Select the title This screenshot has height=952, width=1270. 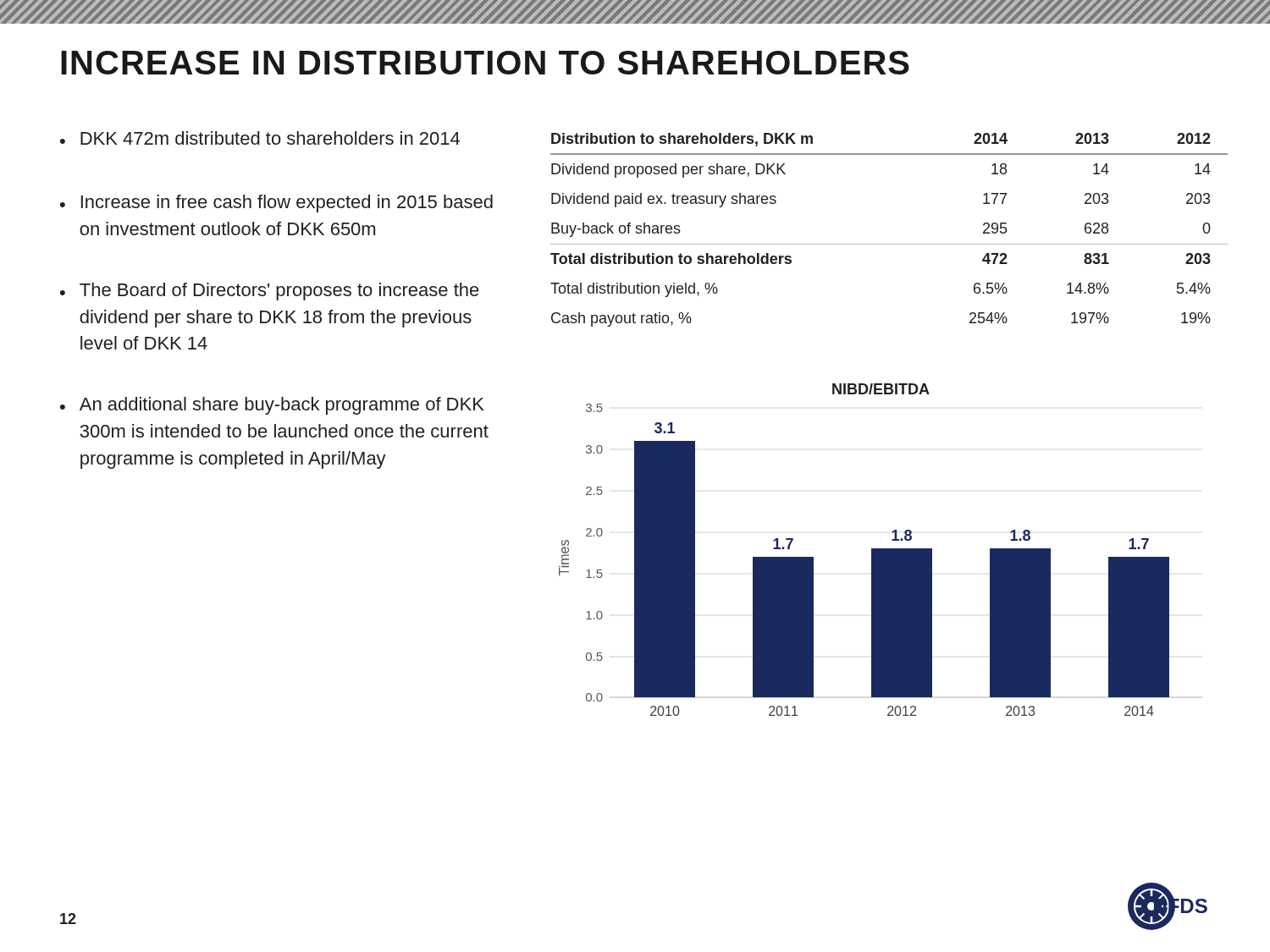coord(485,63)
